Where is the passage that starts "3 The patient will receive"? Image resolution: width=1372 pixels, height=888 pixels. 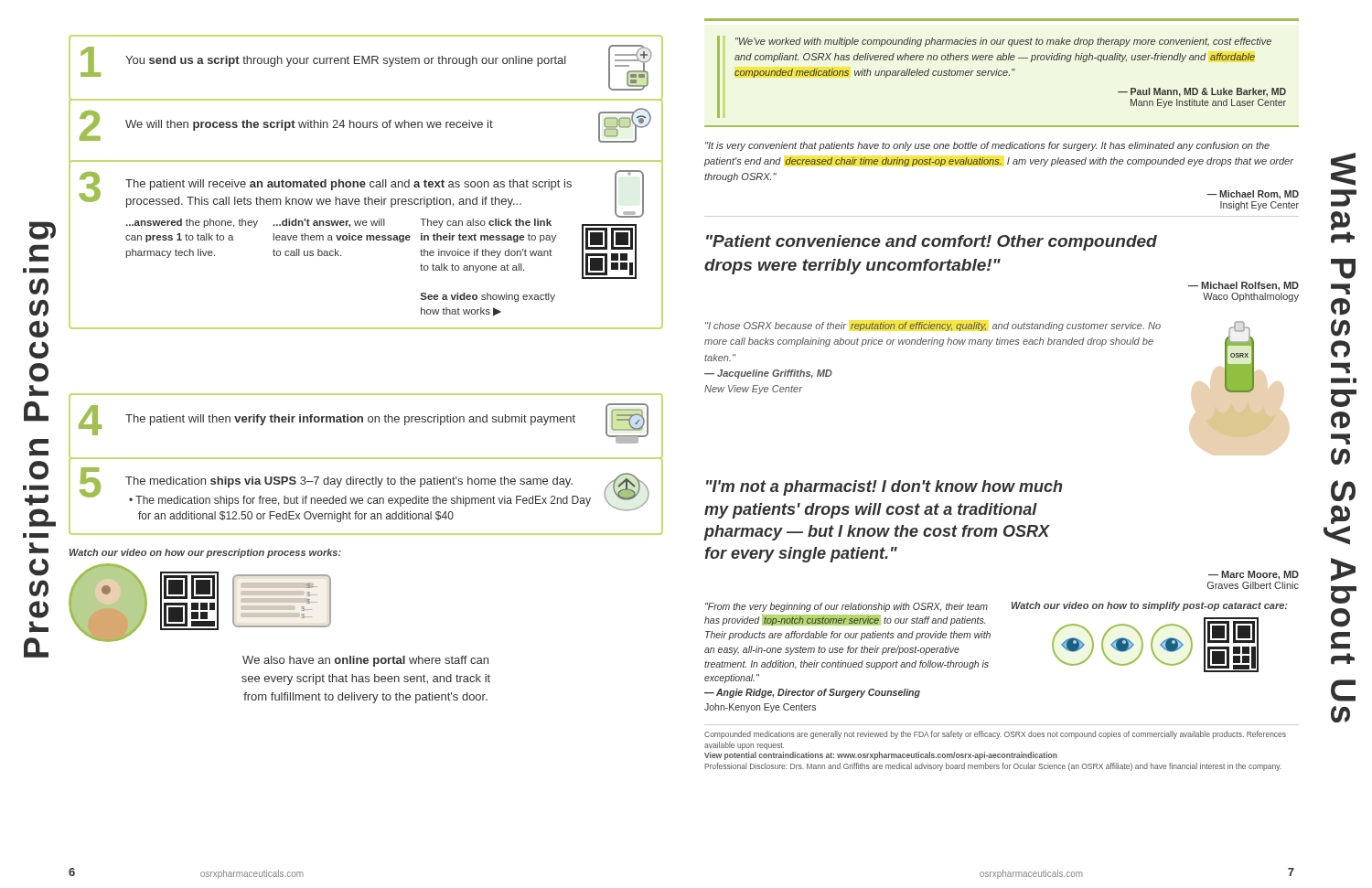[x=366, y=245]
